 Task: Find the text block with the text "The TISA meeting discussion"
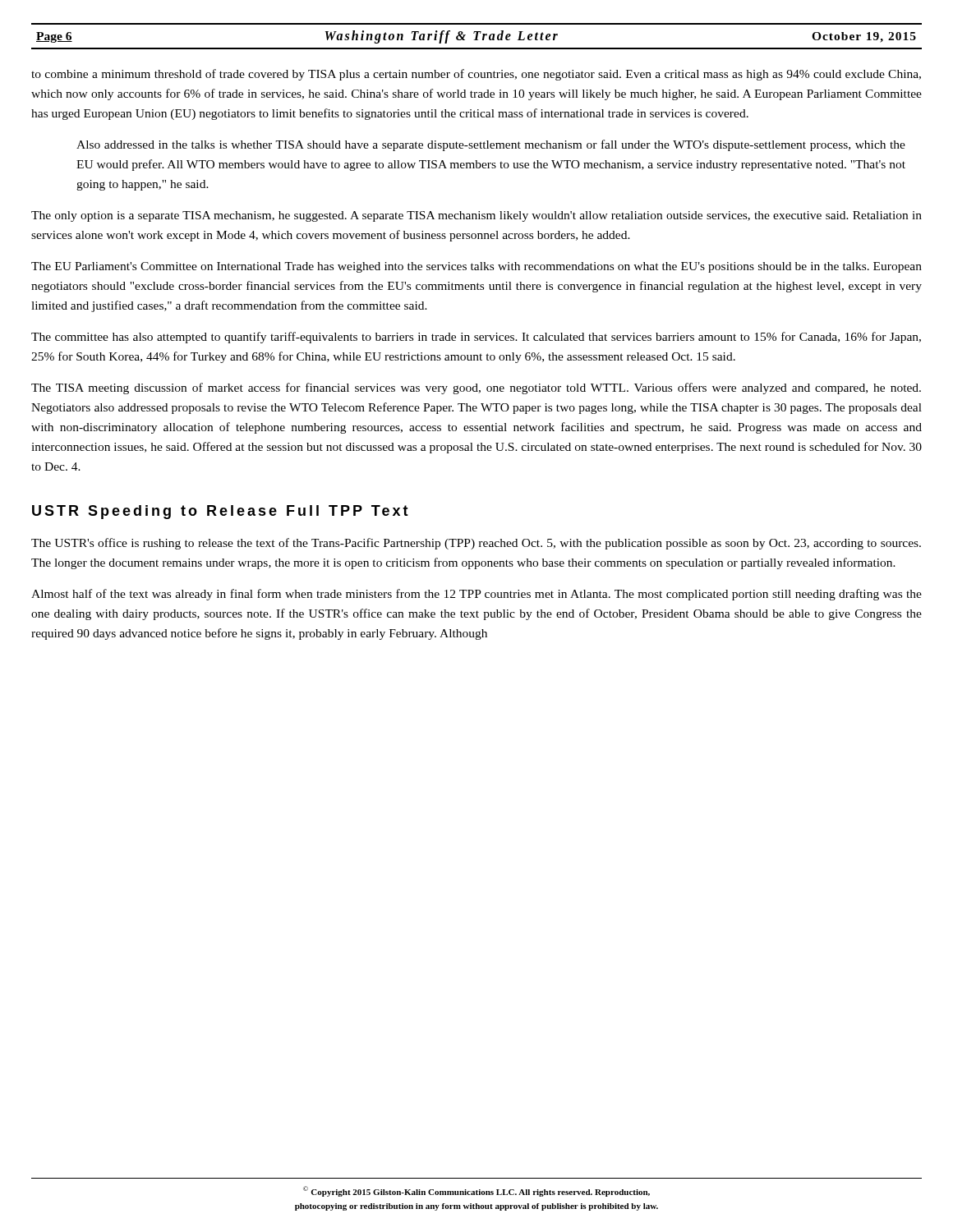476,427
